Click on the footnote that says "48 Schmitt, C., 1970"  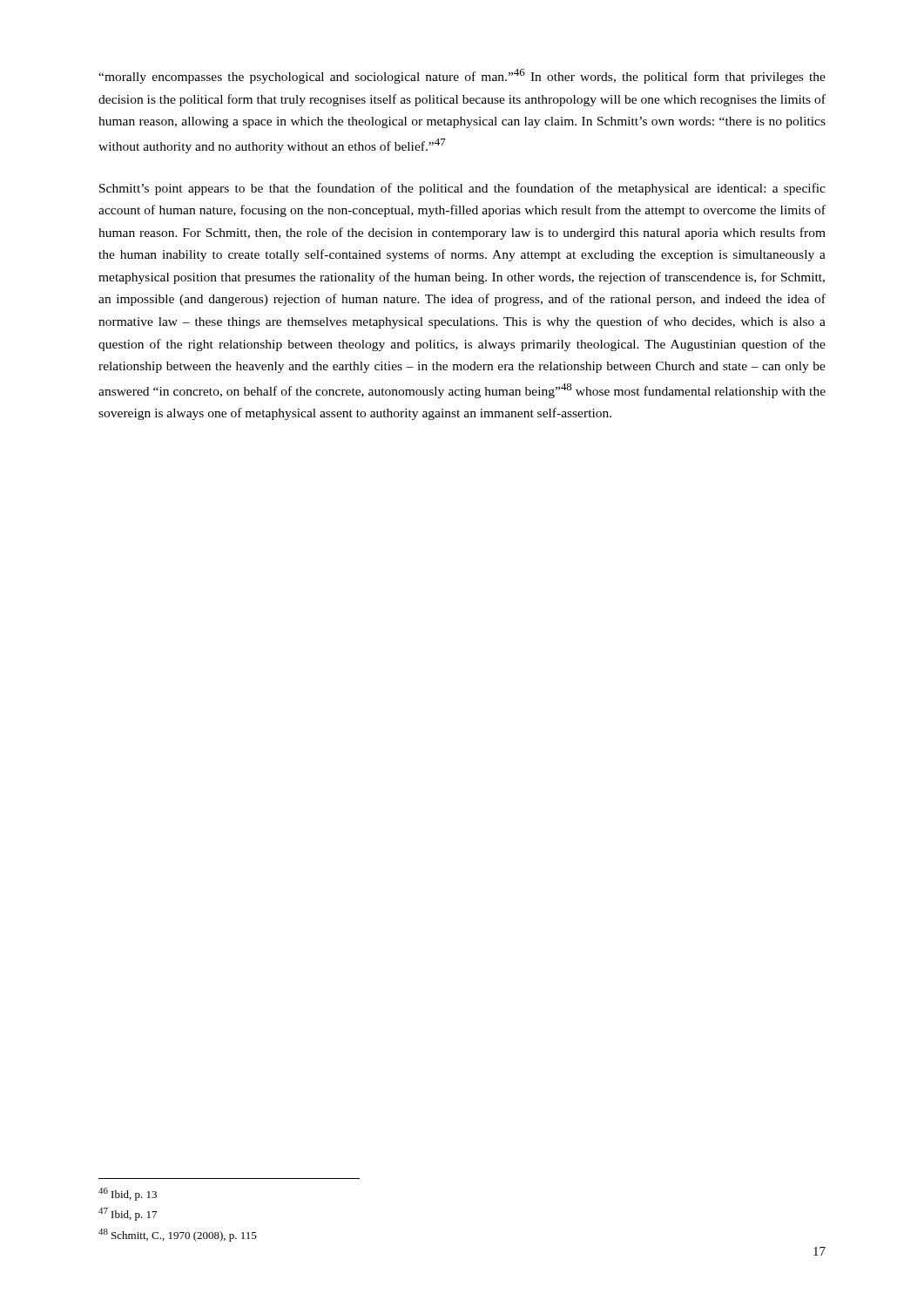pos(178,1234)
